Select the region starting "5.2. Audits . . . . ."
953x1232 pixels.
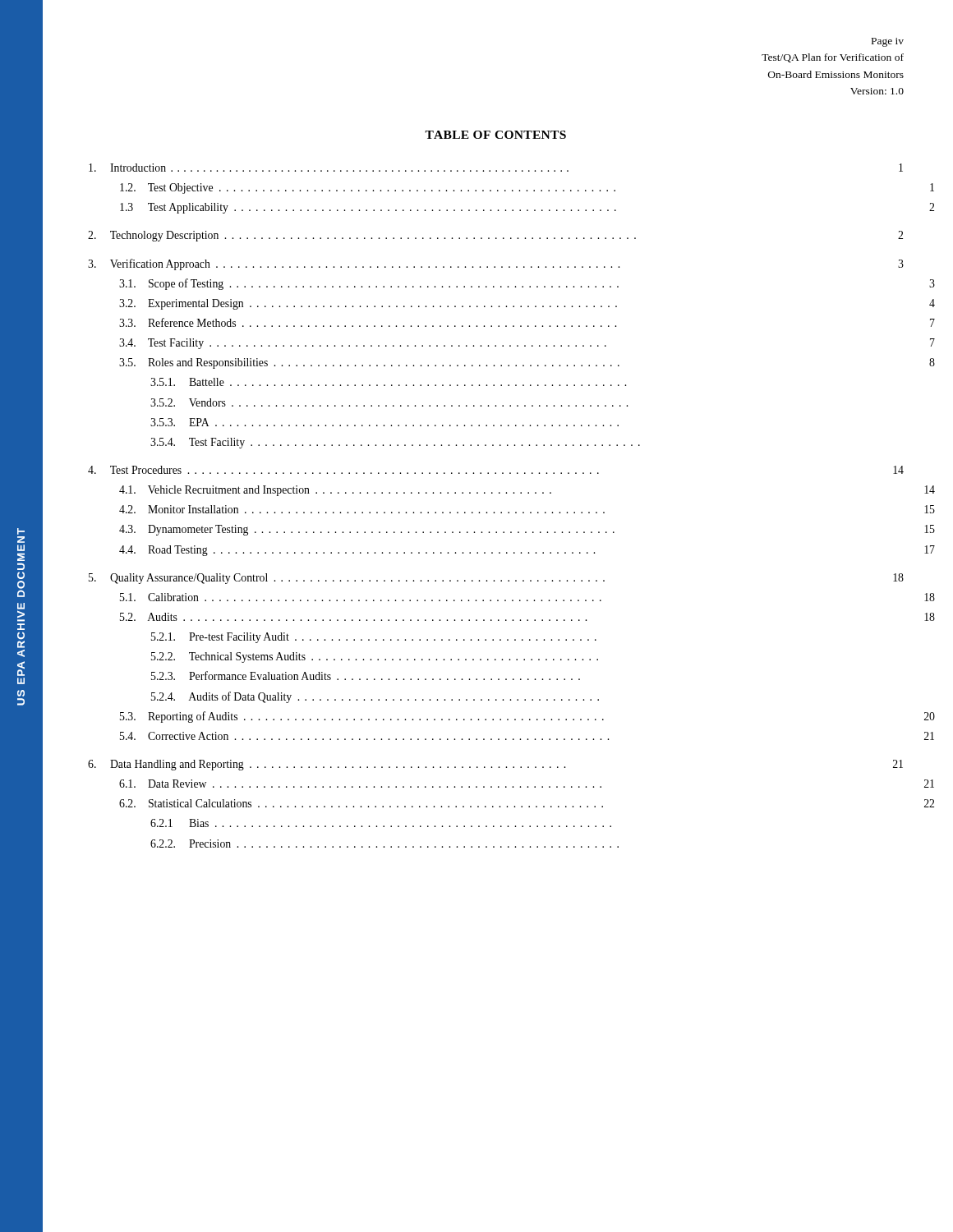[x=527, y=618]
